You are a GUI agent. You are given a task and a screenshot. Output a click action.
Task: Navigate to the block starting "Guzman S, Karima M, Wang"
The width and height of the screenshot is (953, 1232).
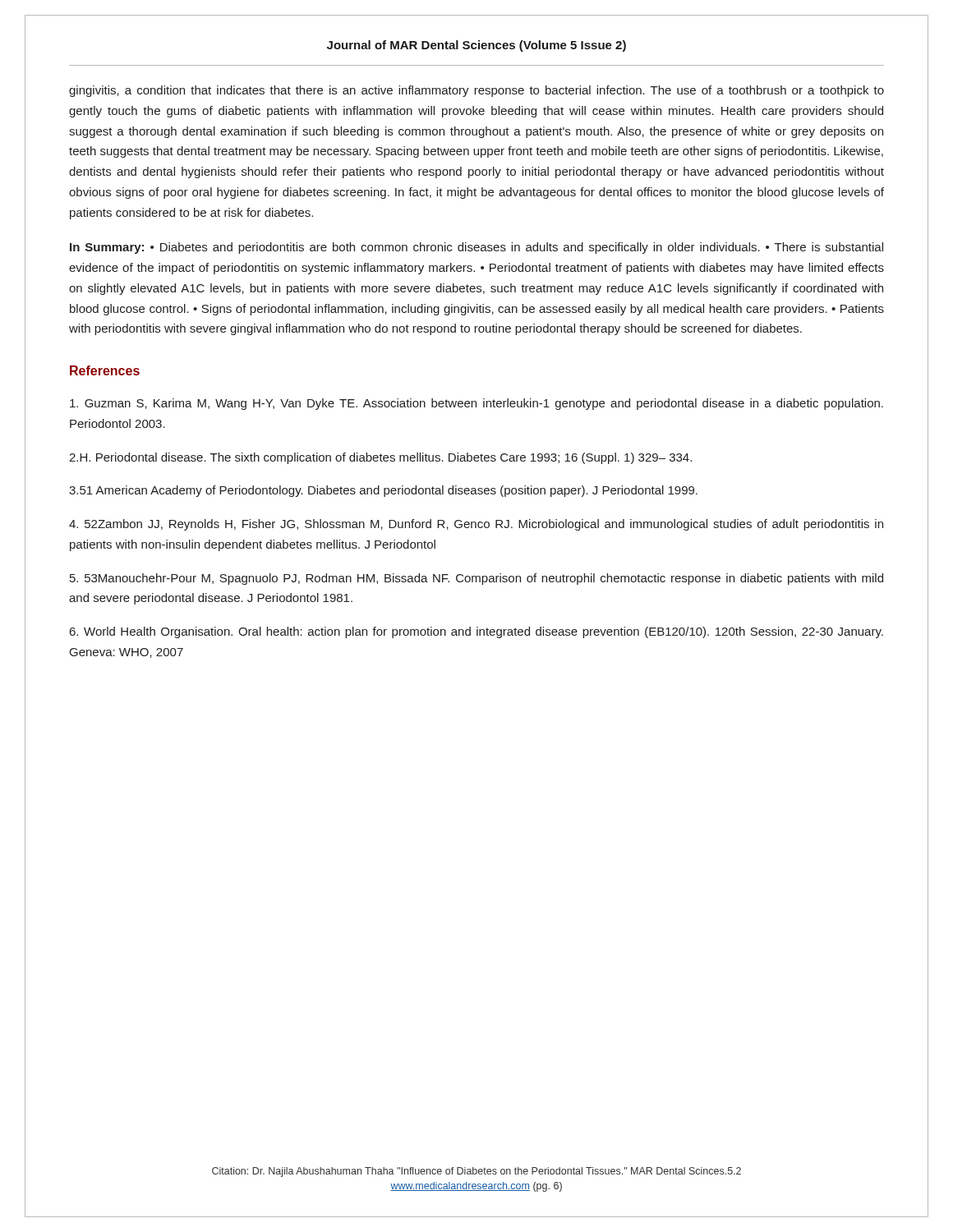pyautogui.click(x=476, y=413)
